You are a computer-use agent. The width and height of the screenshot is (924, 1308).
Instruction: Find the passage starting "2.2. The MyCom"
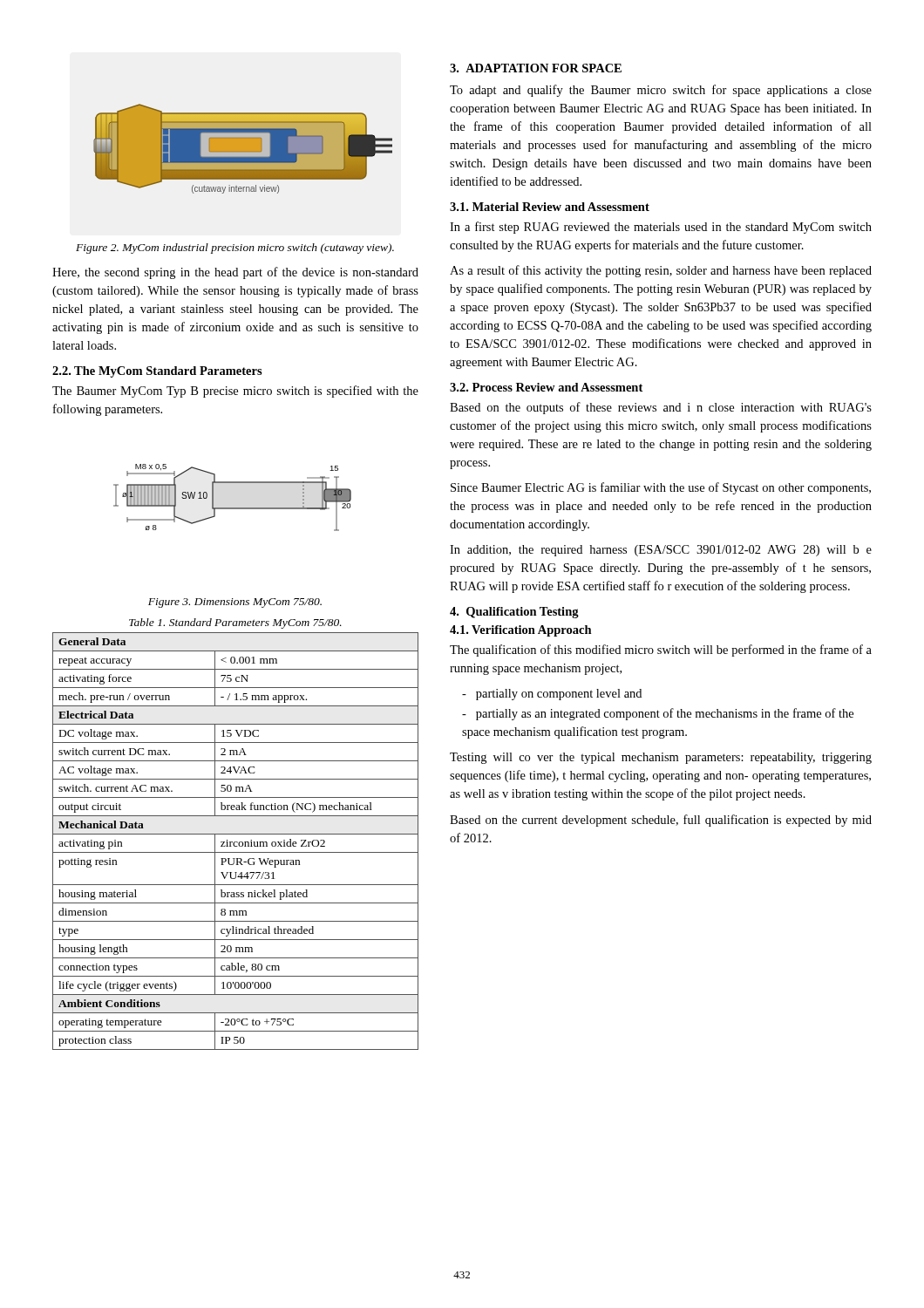pos(235,371)
